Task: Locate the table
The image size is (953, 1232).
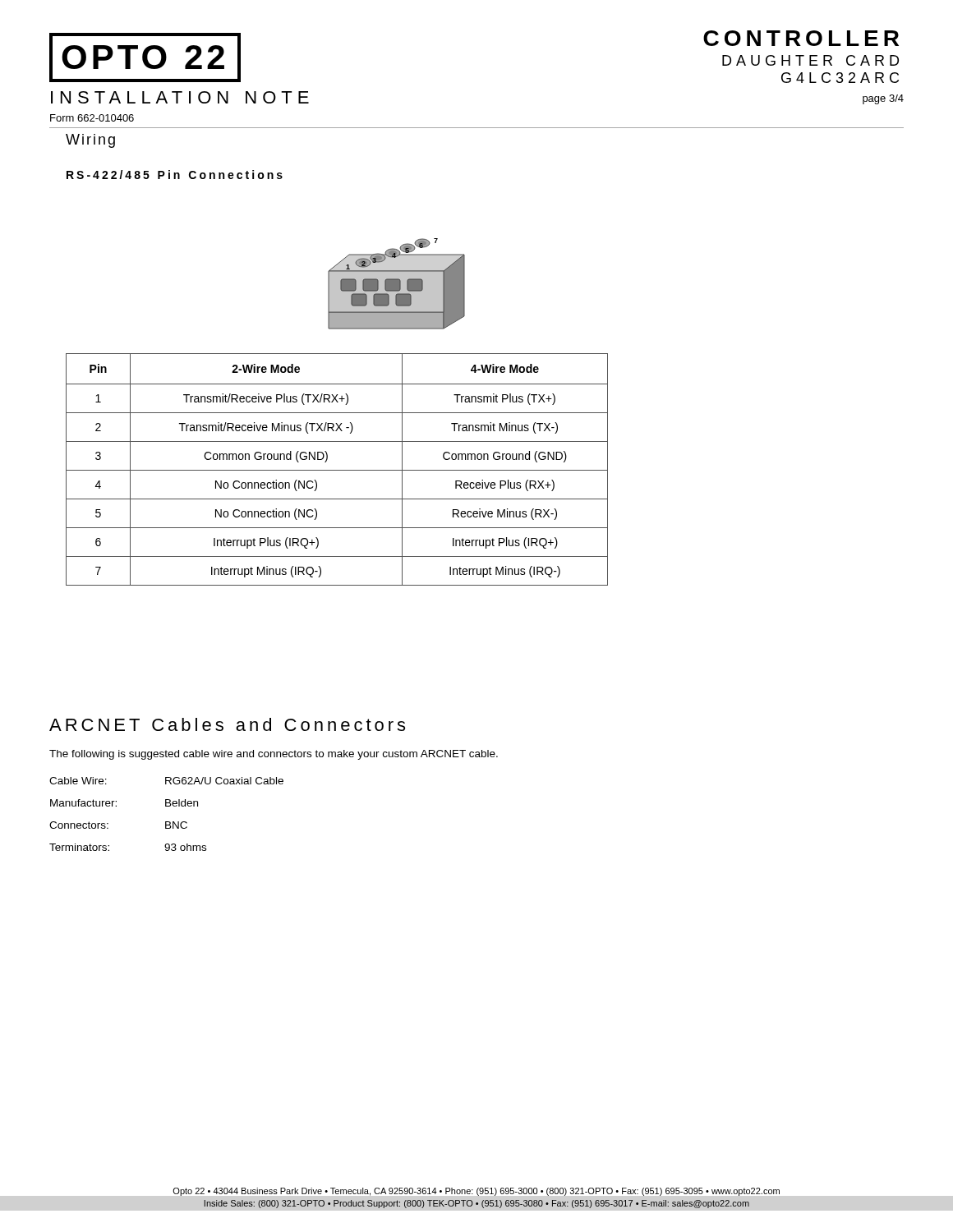Action: pyautogui.click(x=337, y=469)
